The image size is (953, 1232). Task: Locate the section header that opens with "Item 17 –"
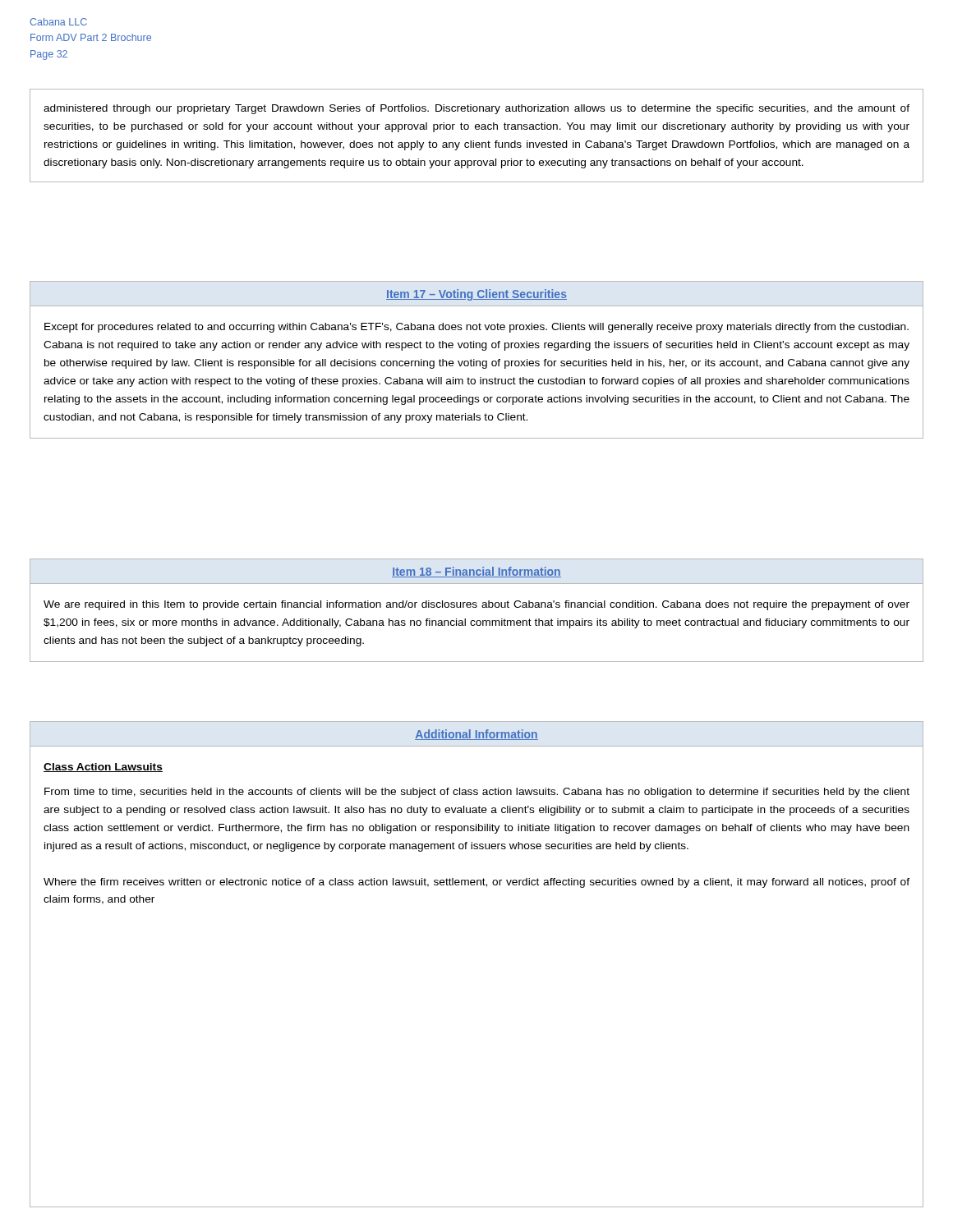[x=476, y=294]
